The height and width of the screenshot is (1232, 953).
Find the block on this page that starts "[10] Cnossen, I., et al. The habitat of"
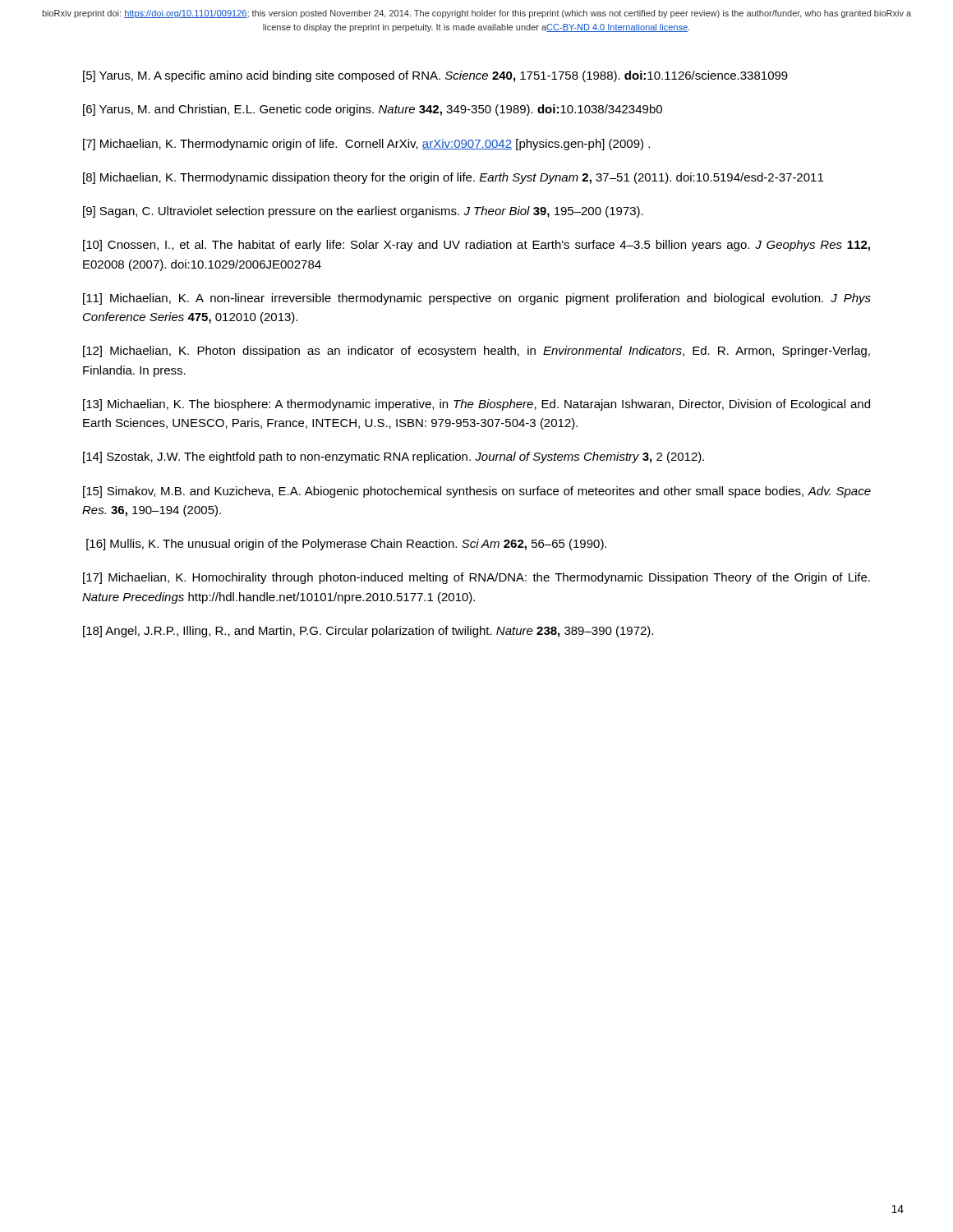pos(476,254)
